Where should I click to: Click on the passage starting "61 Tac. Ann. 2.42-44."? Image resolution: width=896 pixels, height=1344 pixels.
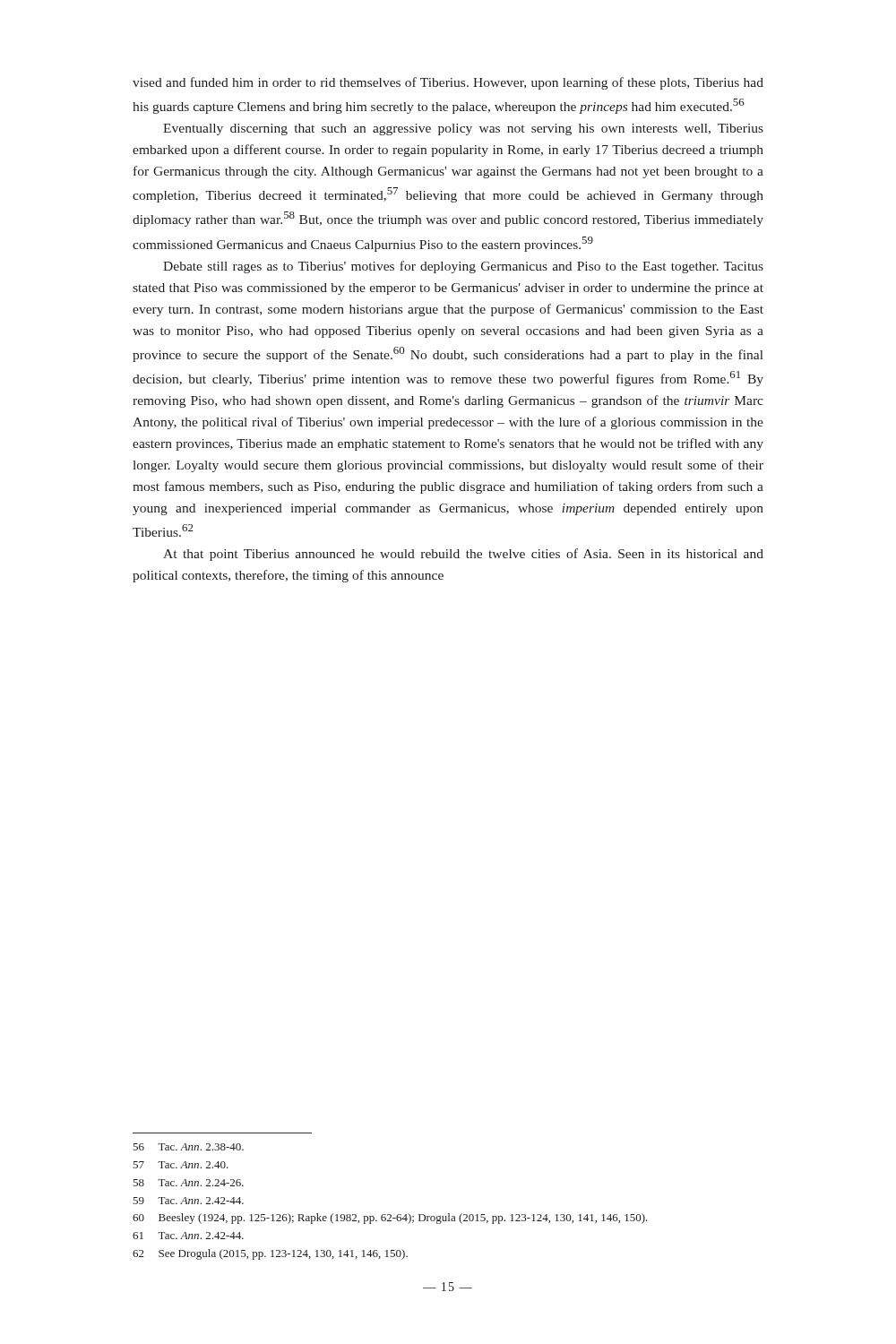point(188,1236)
